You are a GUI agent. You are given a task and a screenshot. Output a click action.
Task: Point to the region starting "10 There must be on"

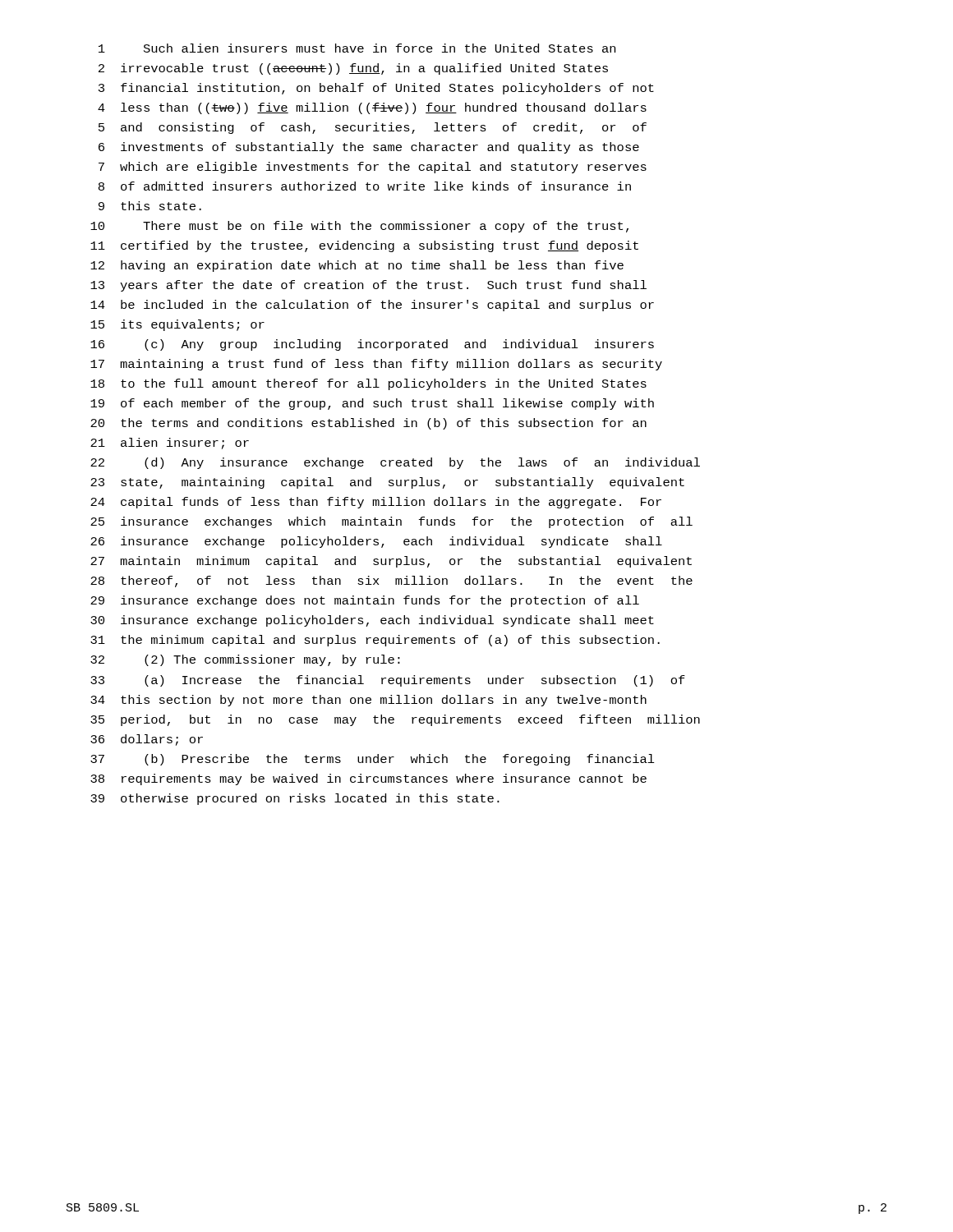point(476,276)
